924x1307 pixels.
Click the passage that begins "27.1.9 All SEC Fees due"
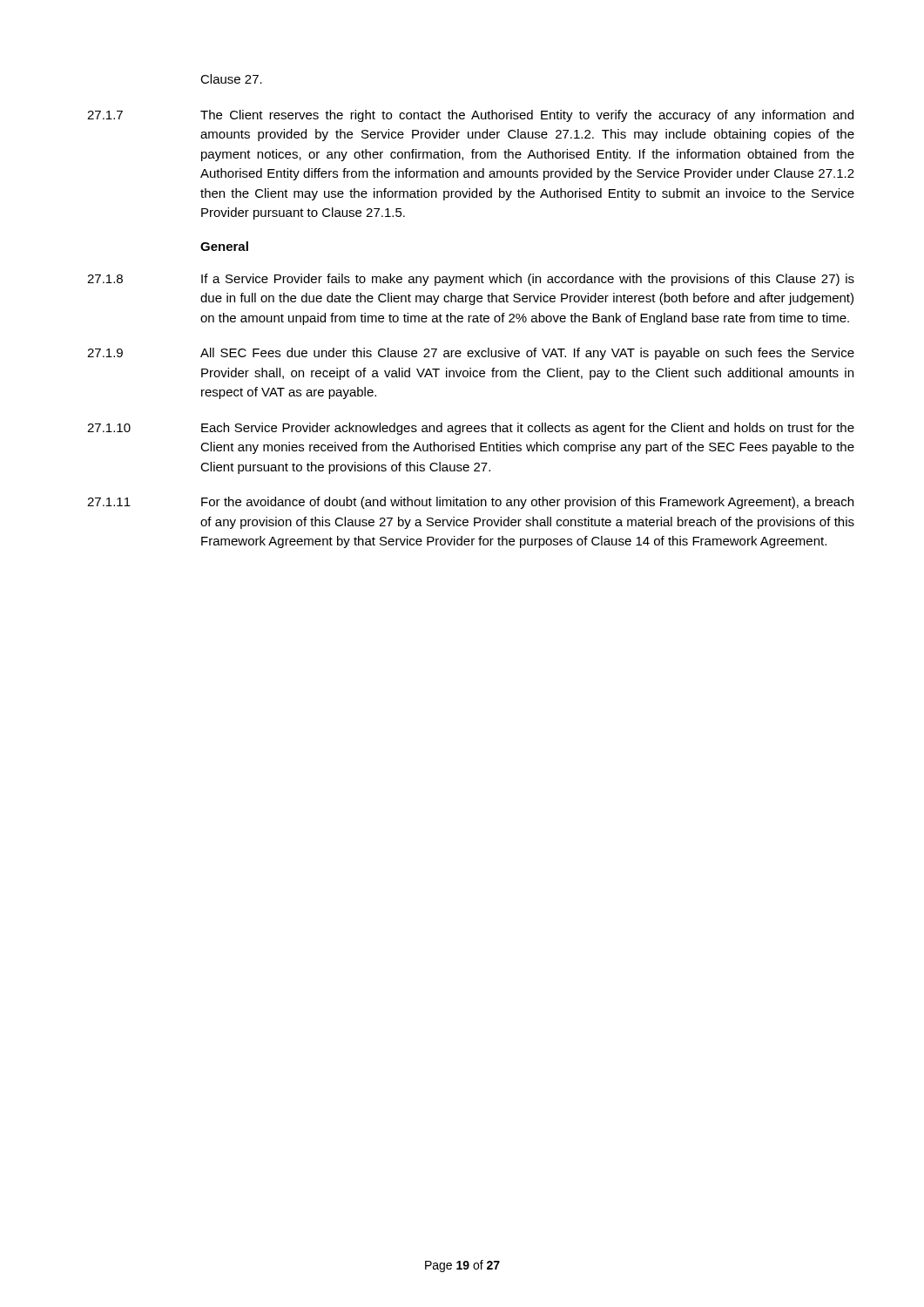pyautogui.click(x=471, y=373)
